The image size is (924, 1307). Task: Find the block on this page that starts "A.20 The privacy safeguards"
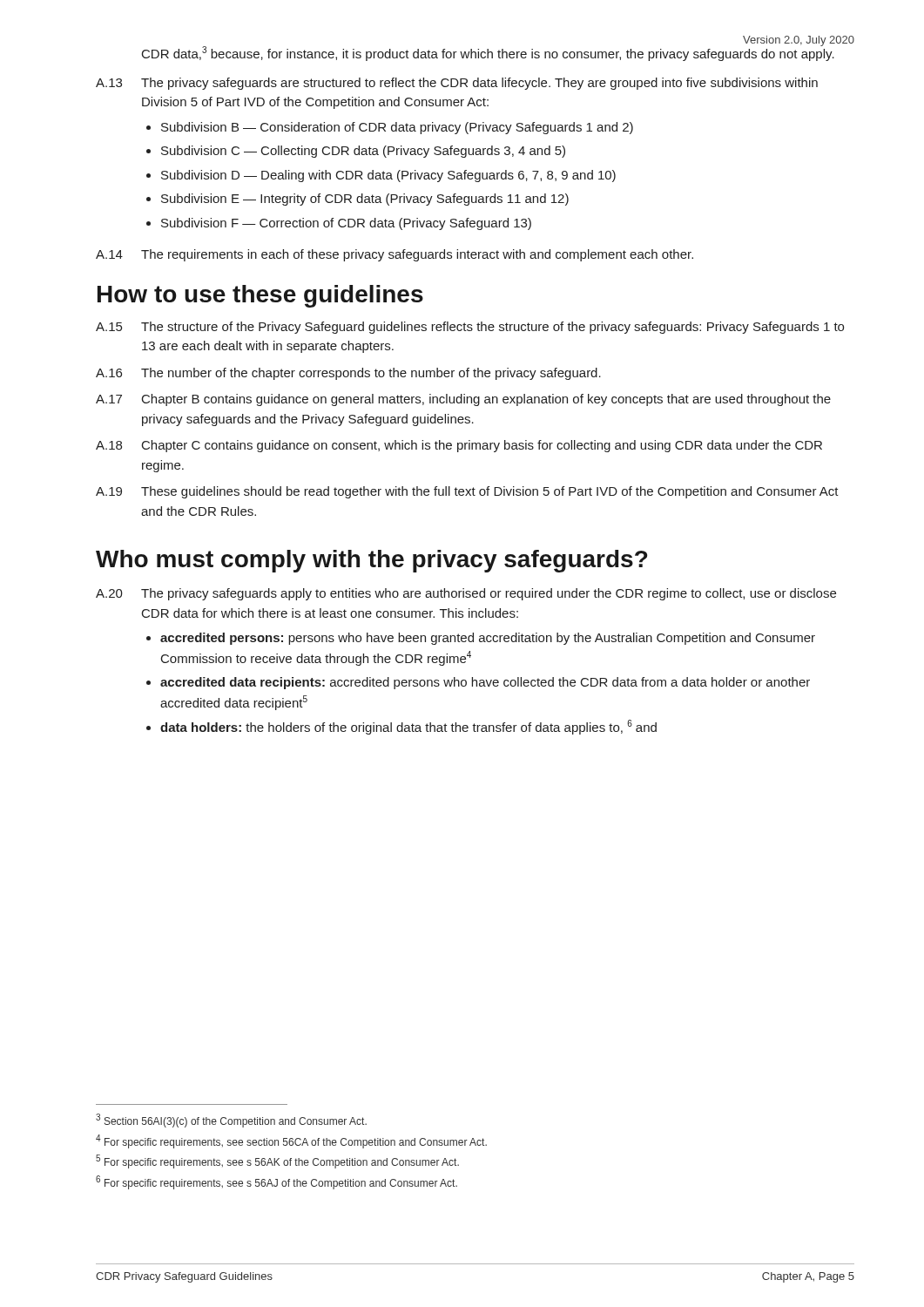(475, 663)
